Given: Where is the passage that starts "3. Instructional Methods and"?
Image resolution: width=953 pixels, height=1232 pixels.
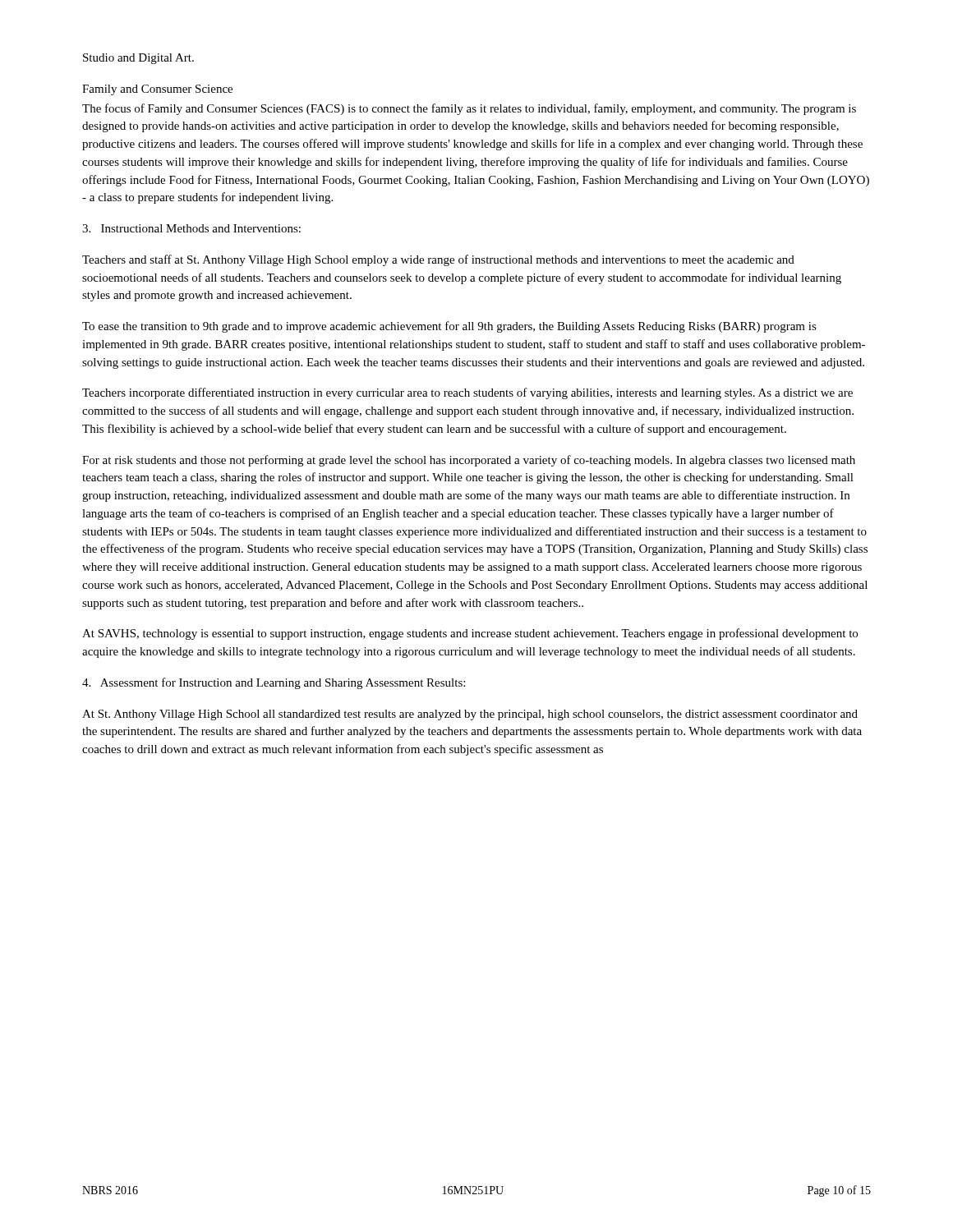Looking at the screenshot, I should pyautogui.click(x=192, y=228).
